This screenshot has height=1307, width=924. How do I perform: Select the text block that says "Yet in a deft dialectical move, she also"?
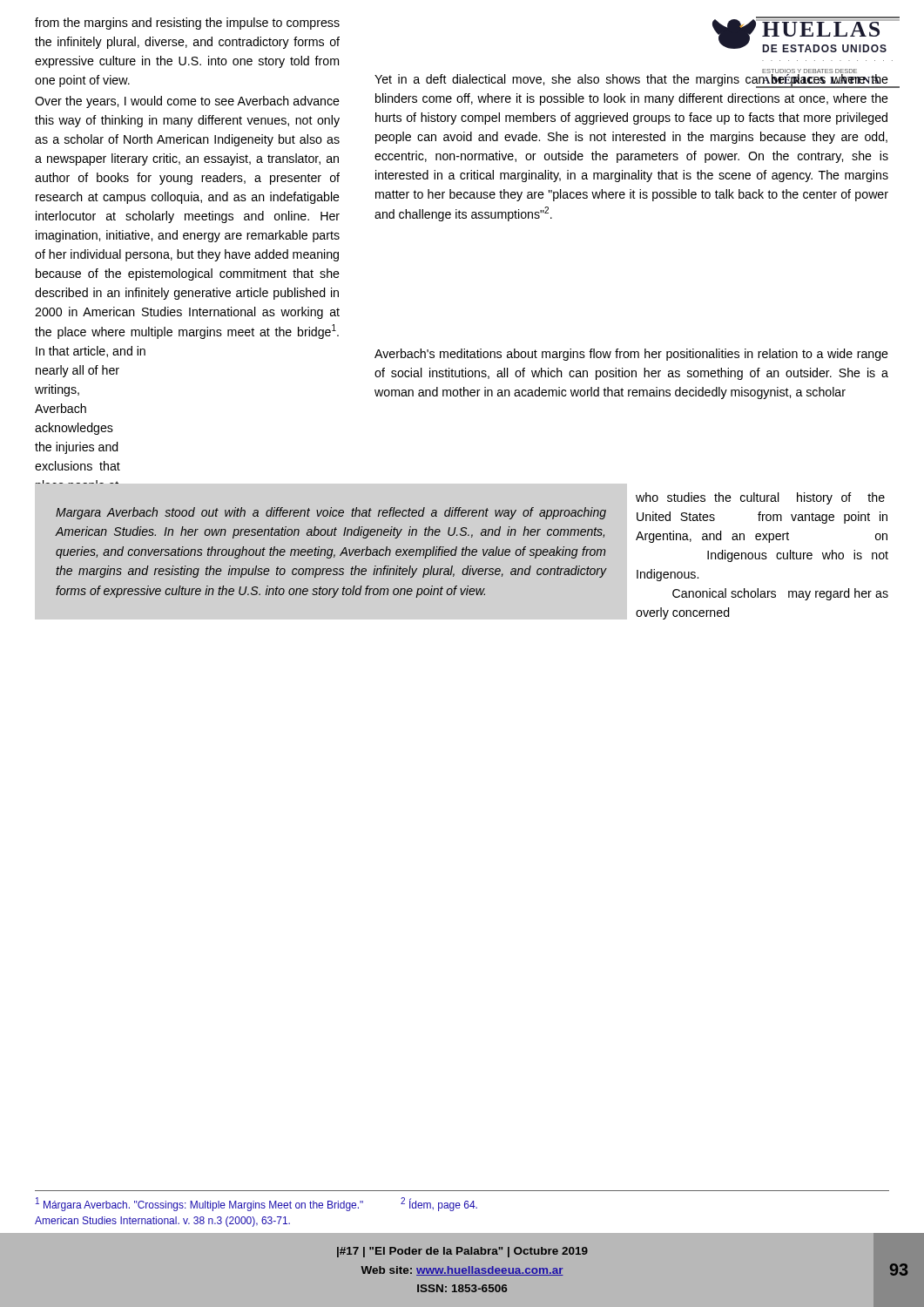coord(631,147)
